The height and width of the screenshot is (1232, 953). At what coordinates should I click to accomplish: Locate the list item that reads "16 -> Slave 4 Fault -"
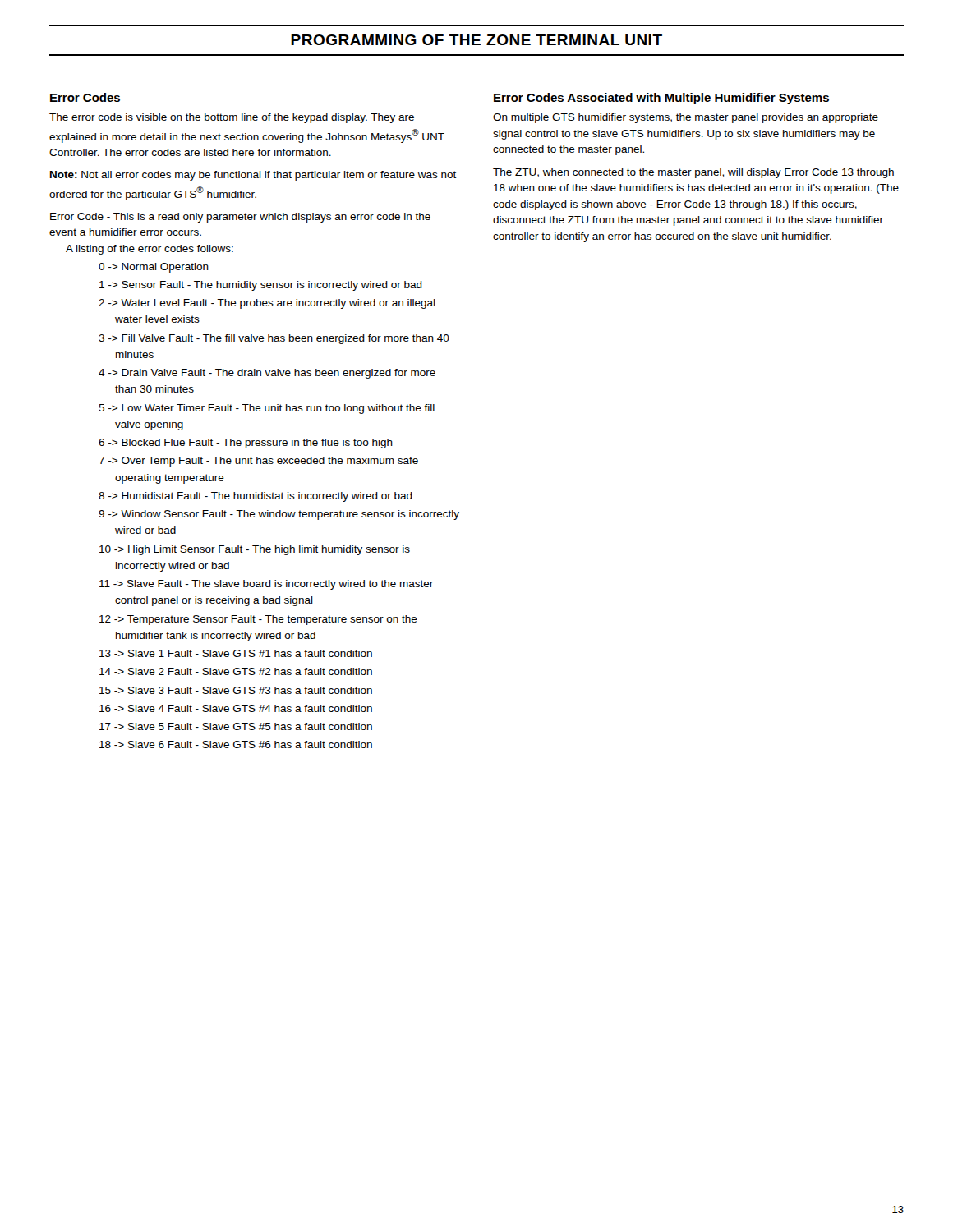tap(236, 708)
